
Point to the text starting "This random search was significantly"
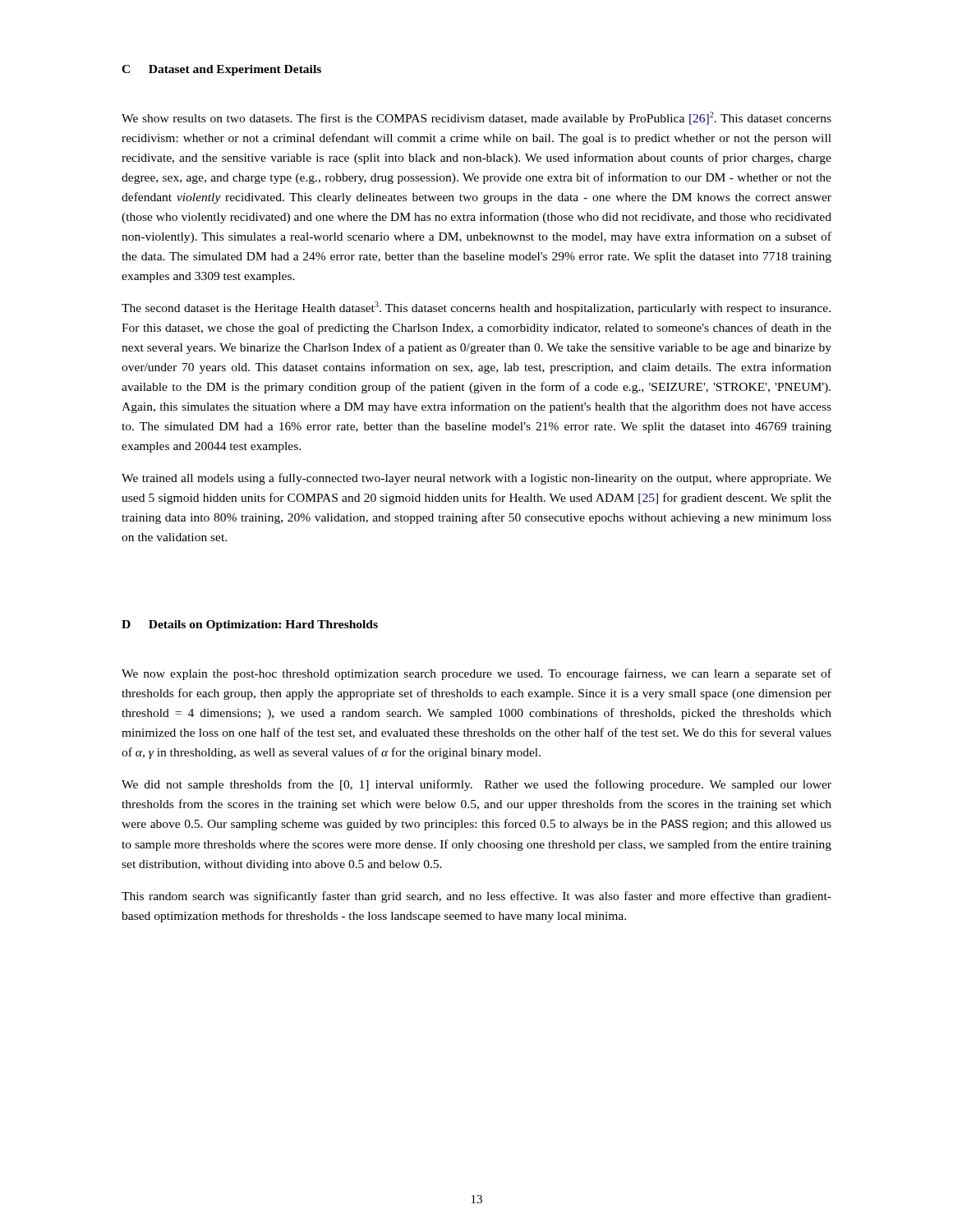click(x=476, y=906)
